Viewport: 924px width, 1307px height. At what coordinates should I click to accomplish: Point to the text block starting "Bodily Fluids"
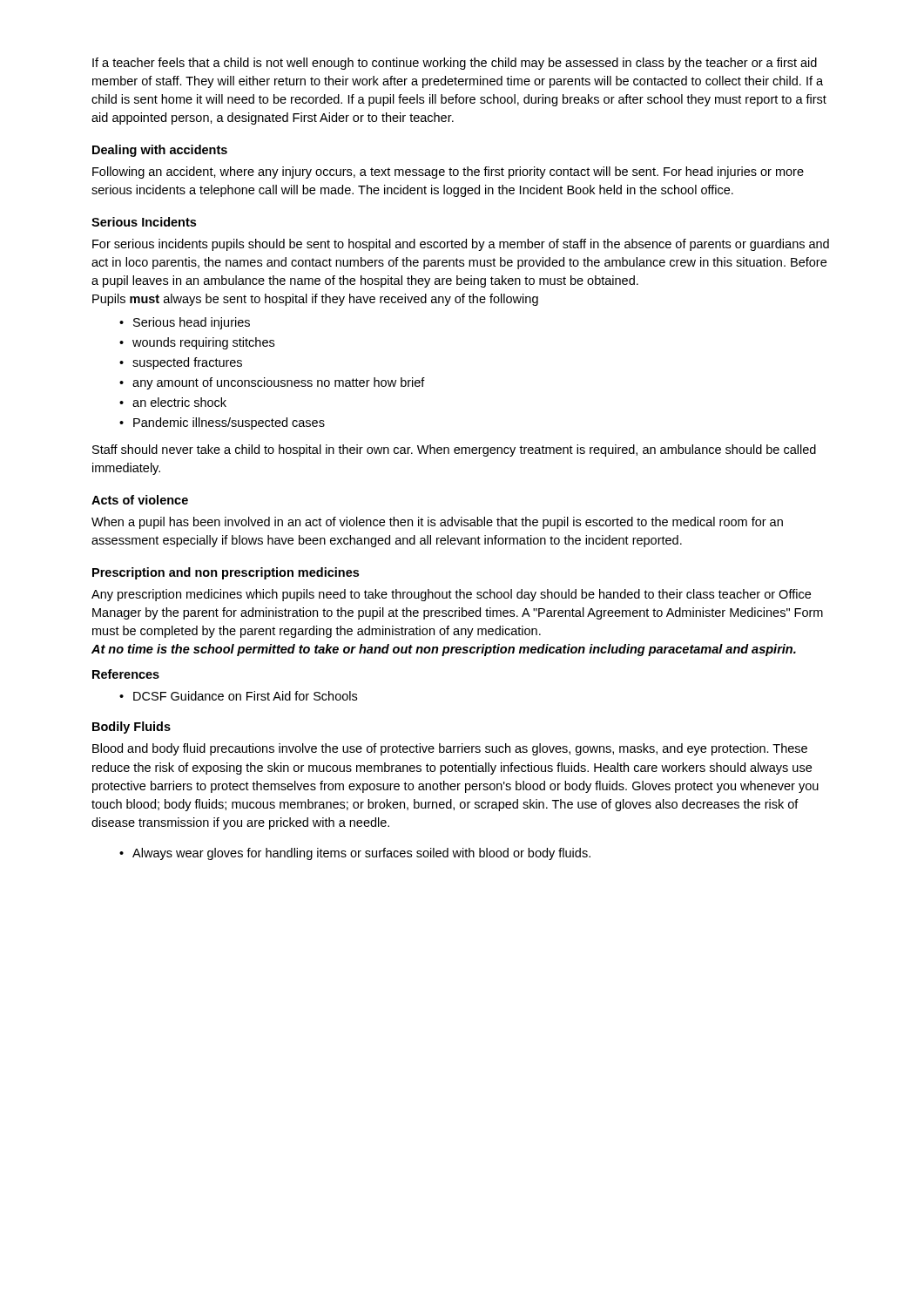[x=131, y=727]
